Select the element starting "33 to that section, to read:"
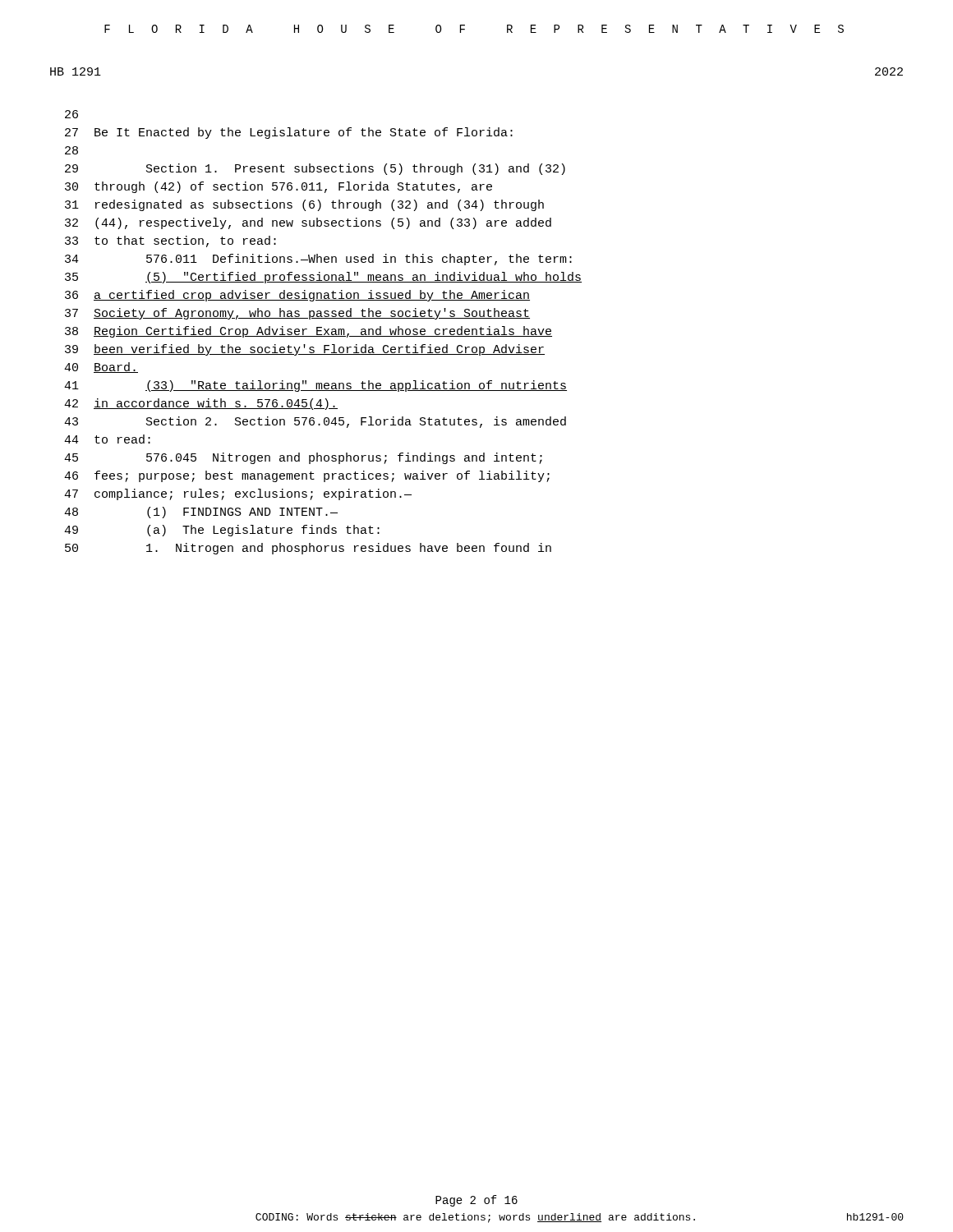953x1232 pixels. pyautogui.click(x=170, y=241)
